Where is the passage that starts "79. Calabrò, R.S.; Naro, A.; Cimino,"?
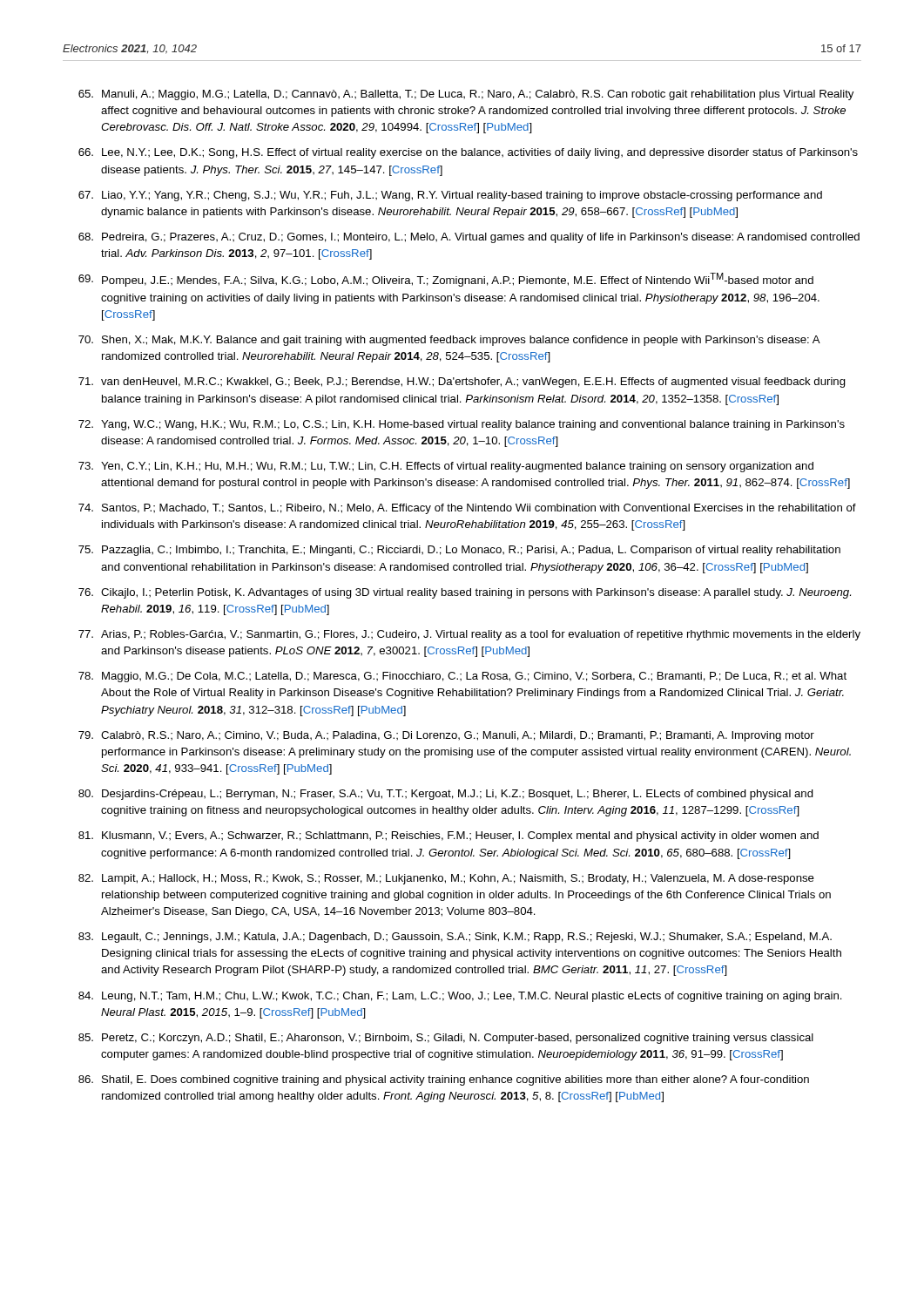This screenshot has height=1307, width=924. pos(462,751)
